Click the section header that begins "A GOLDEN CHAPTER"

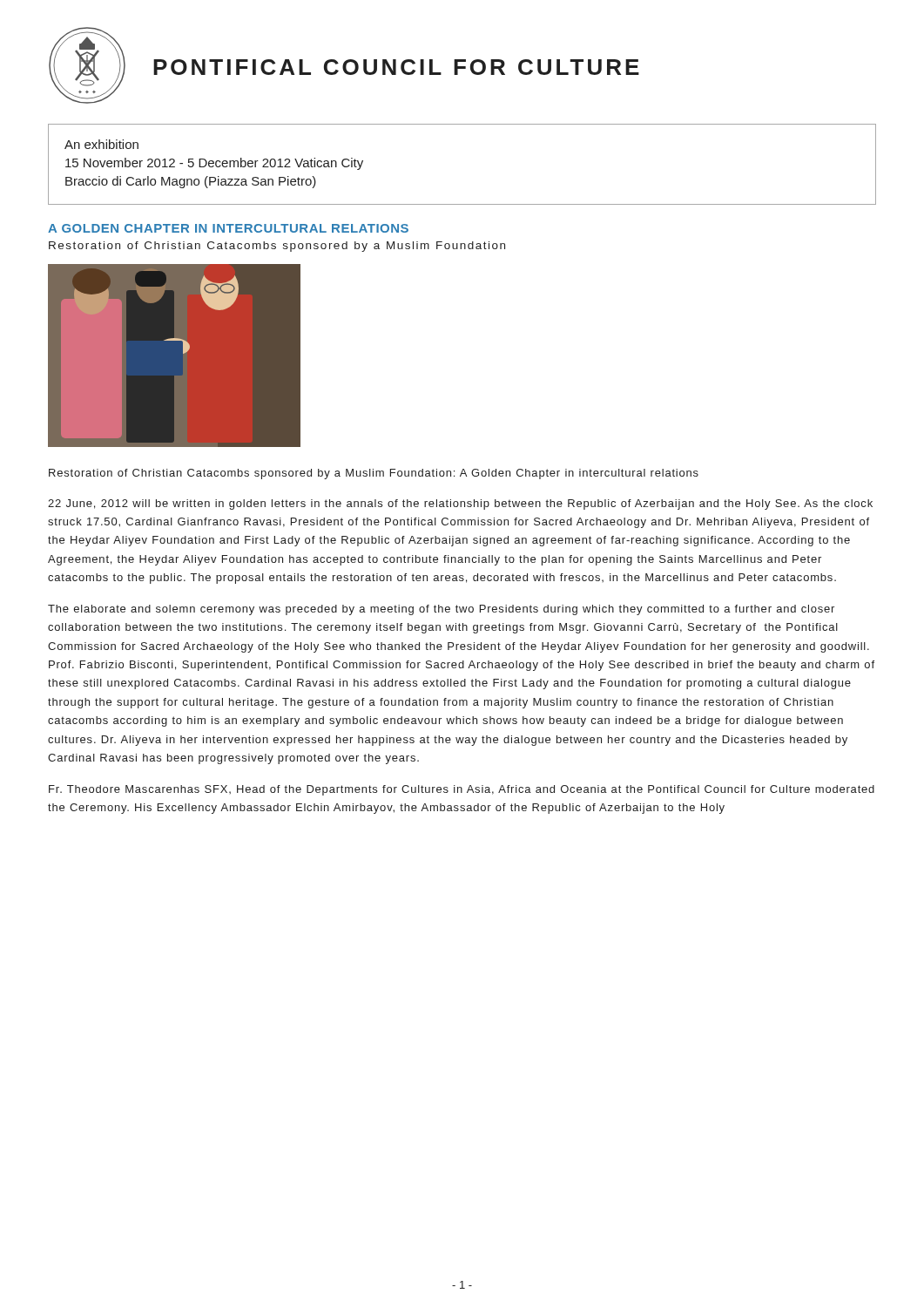tap(229, 228)
